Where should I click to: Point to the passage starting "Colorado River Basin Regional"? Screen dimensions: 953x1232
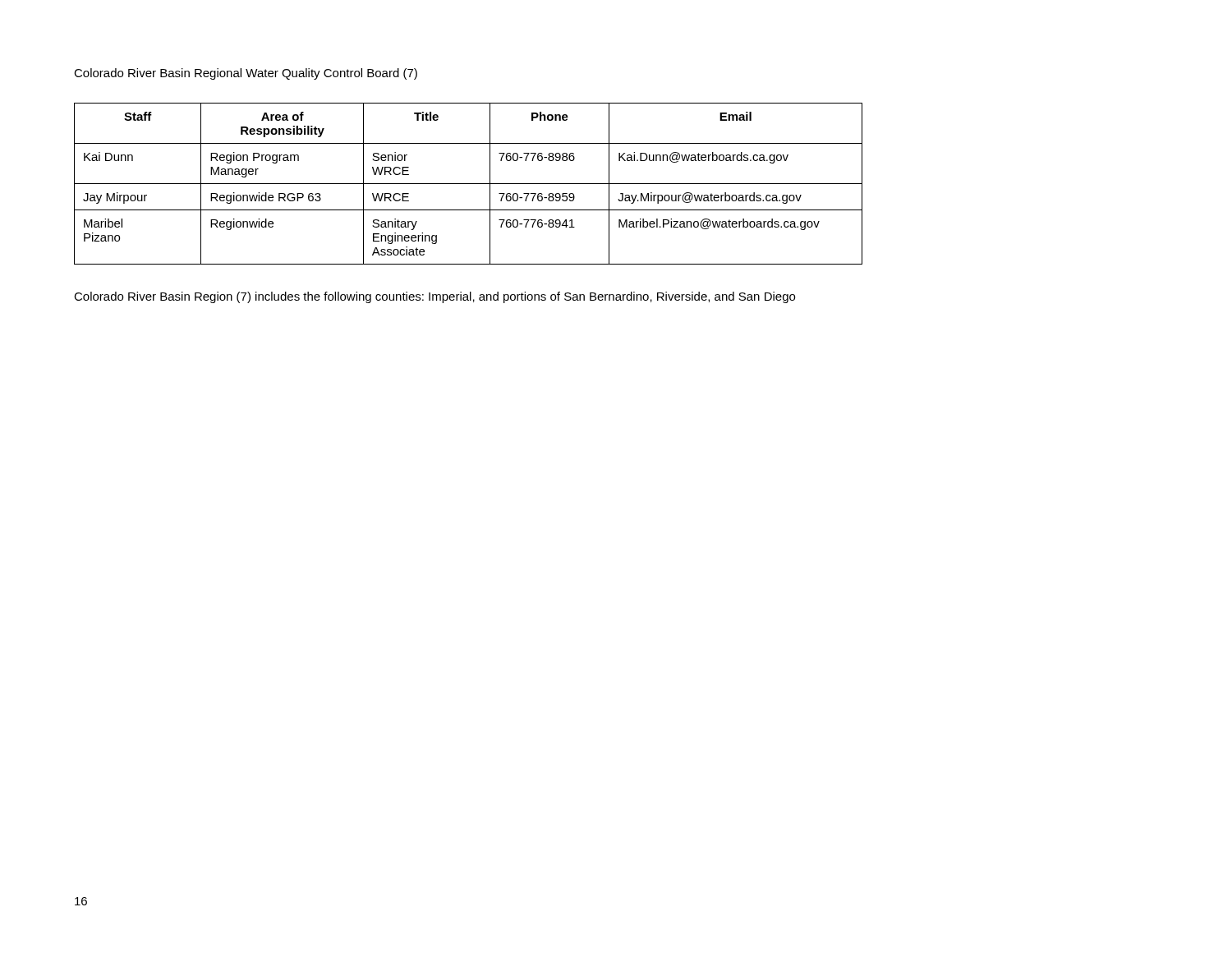tap(246, 73)
